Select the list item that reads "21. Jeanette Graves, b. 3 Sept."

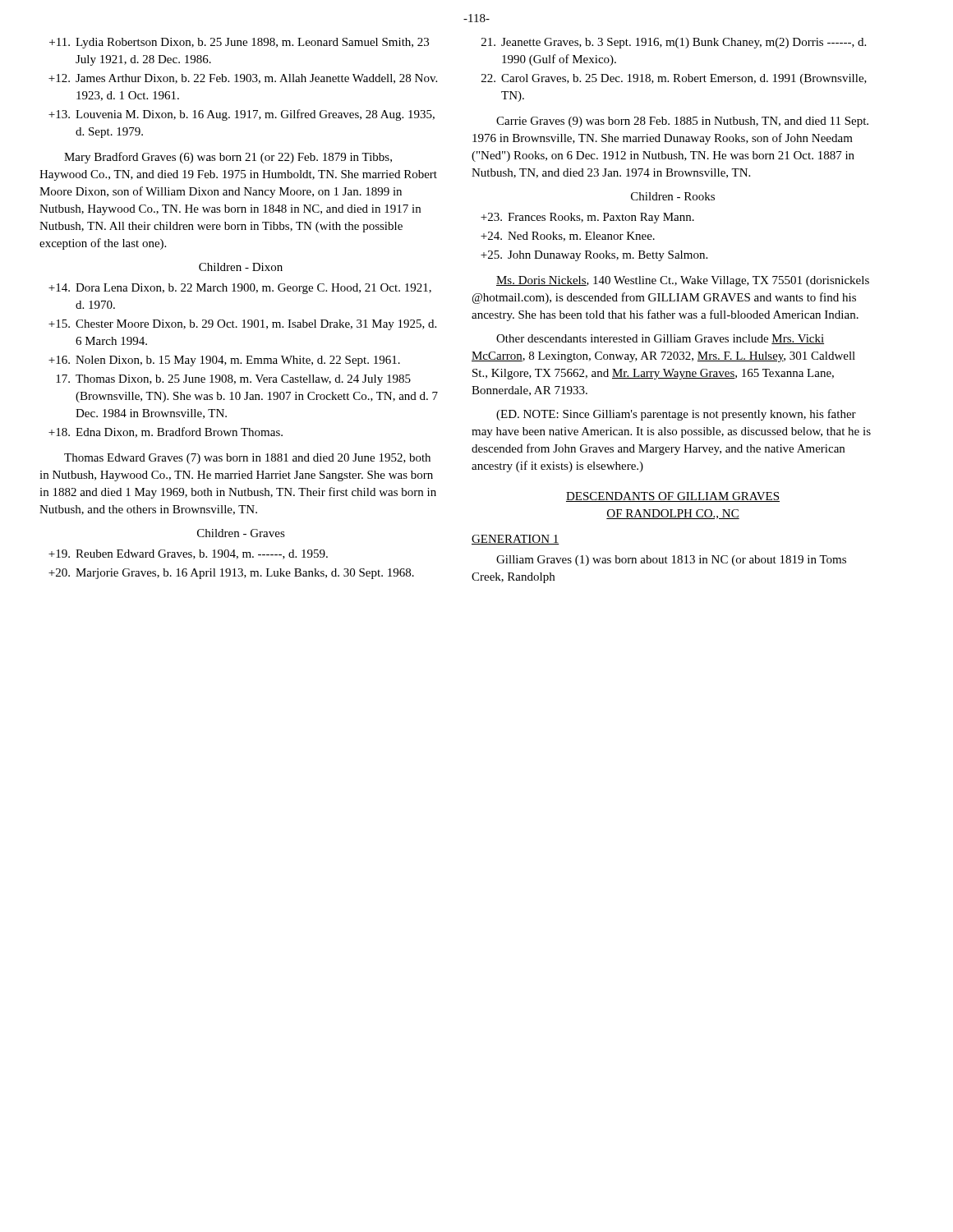673,51
